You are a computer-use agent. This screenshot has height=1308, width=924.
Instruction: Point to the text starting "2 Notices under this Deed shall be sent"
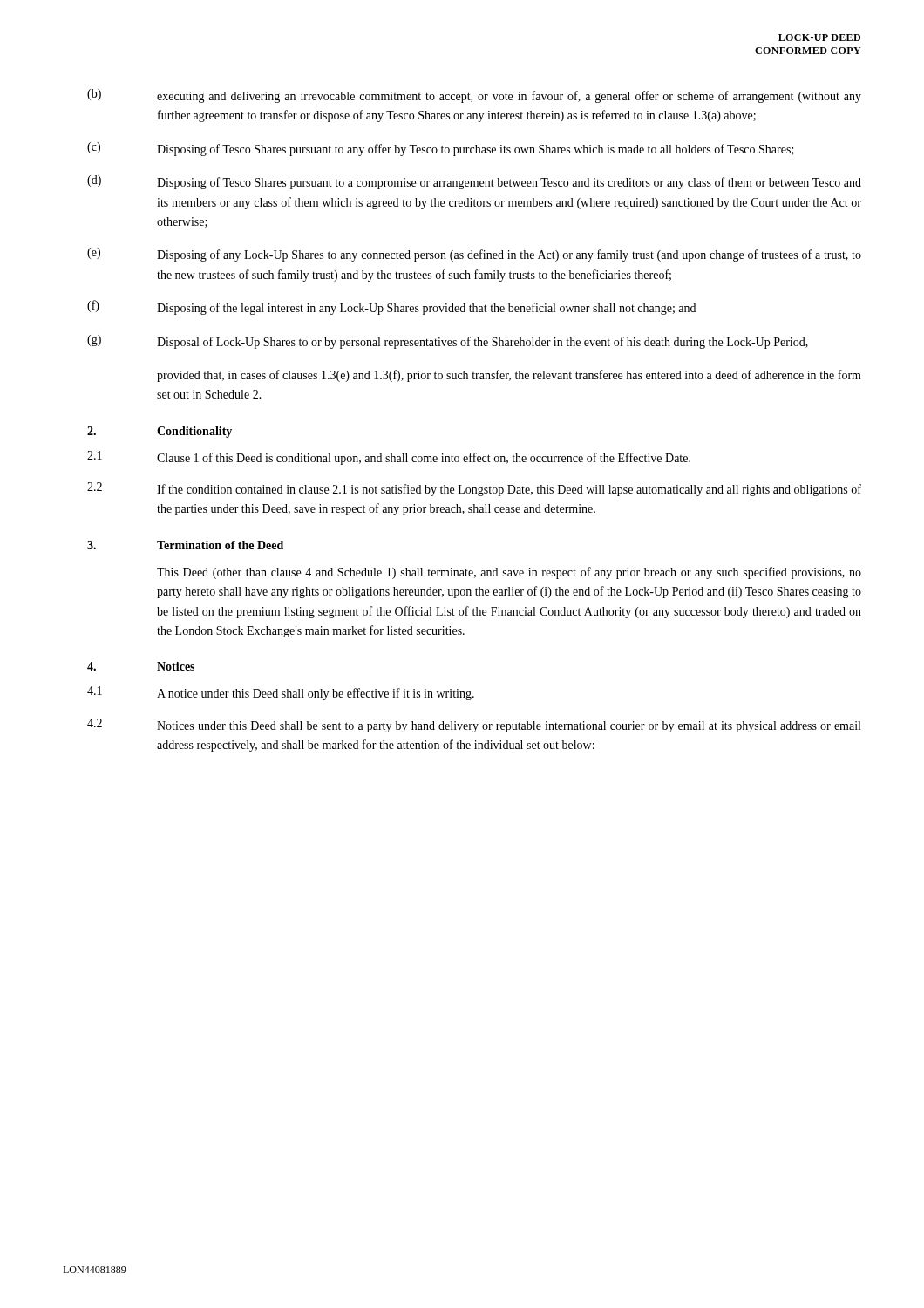[x=474, y=736]
